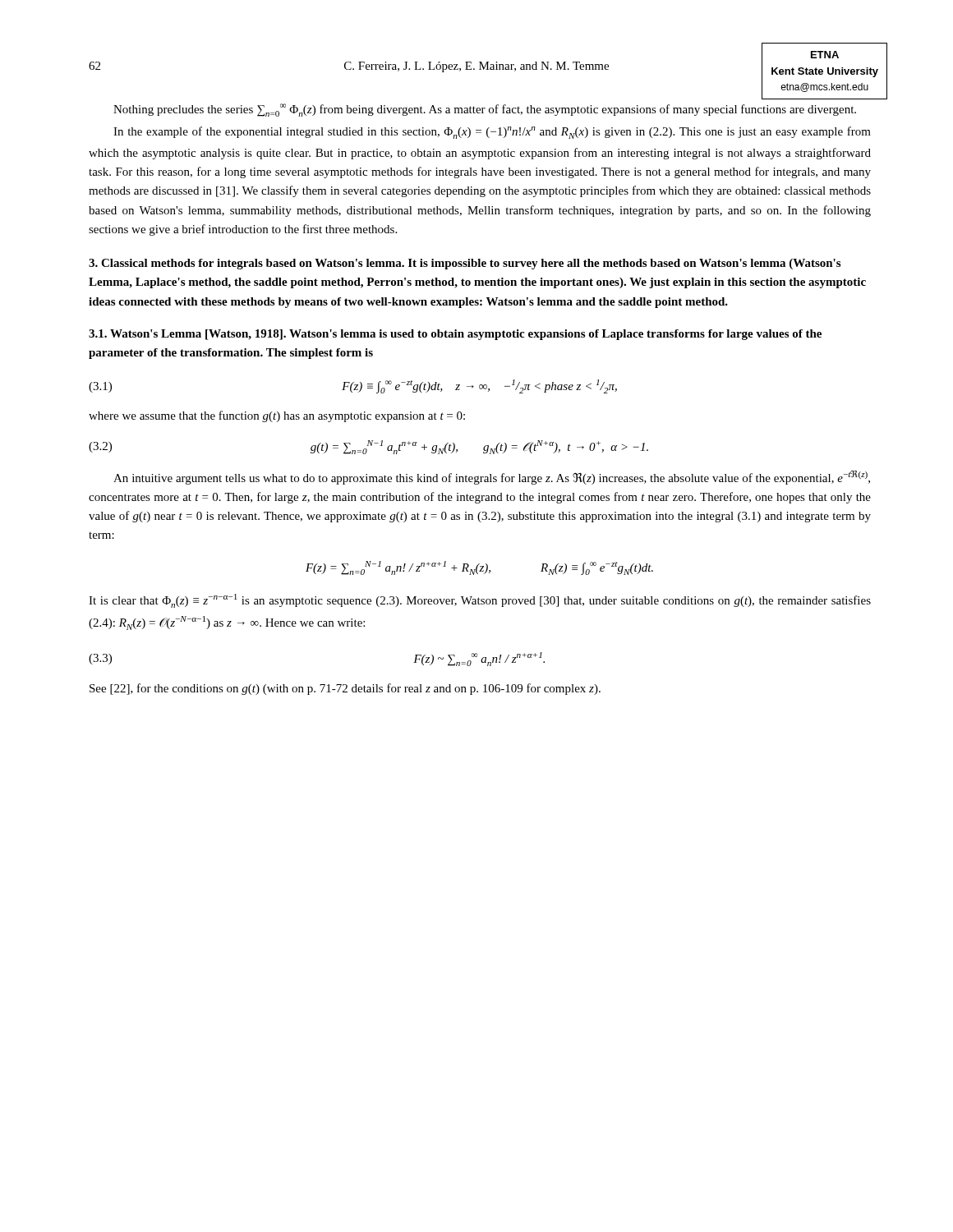Select the region starting "(3.3) F(z) ~"
This screenshot has width=953, height=1232.
pyautogui.click(x=480, y=658)
